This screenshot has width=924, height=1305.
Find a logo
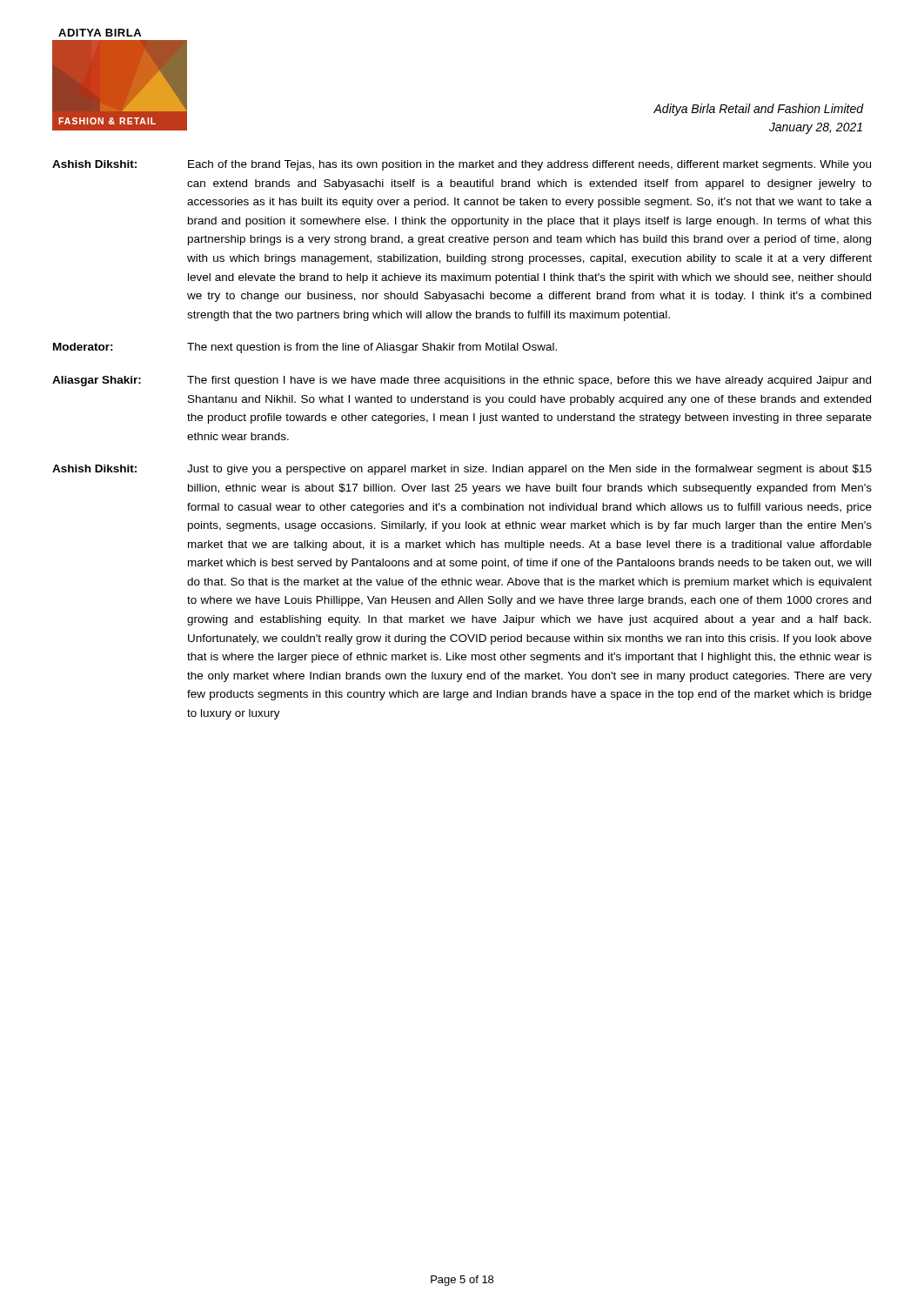click(x=122, y=81)
